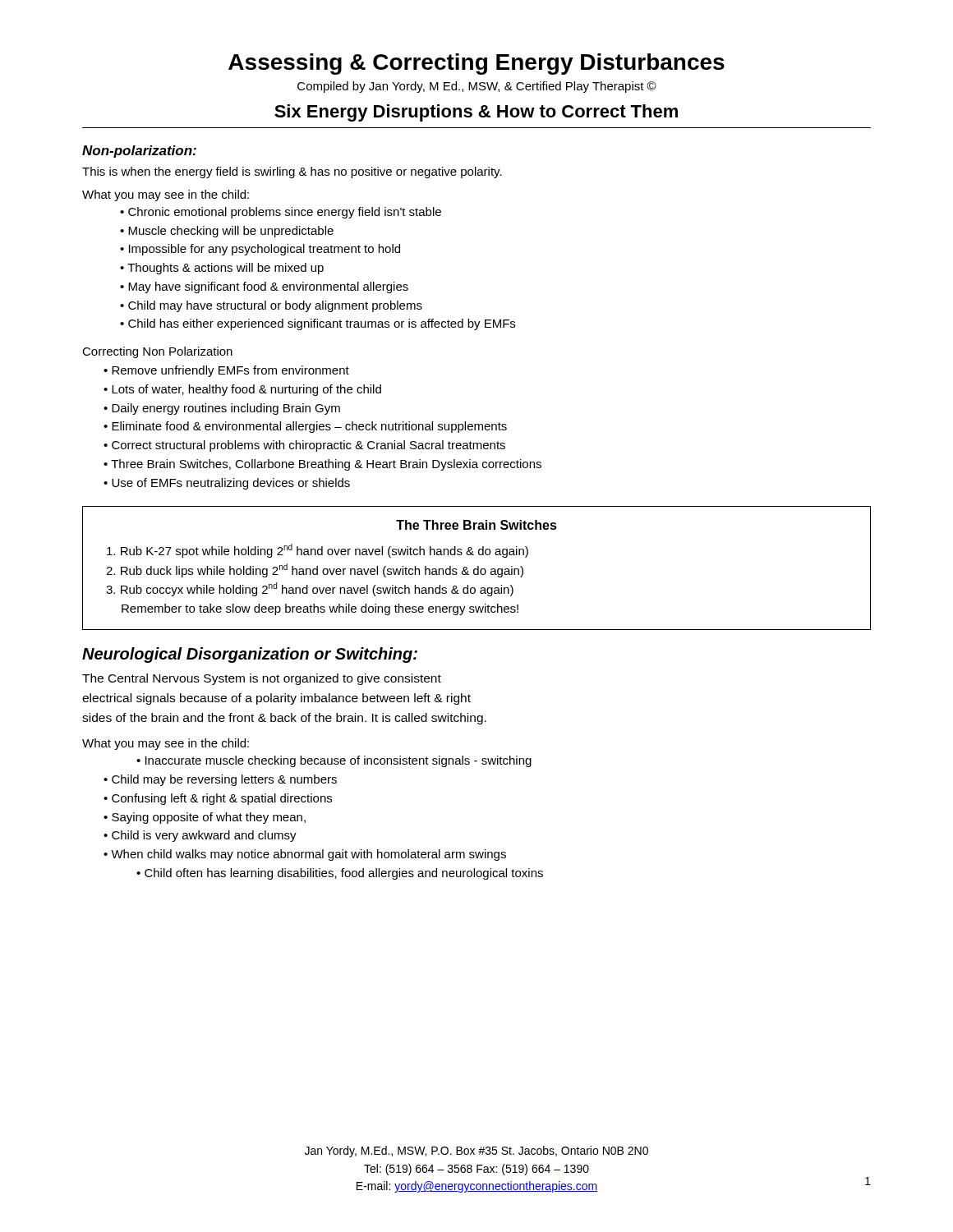The width and height of the screenshot is (953, 1232).
Task: Click on the passage starting "• Thoughts &"
Action: [222, 267]
